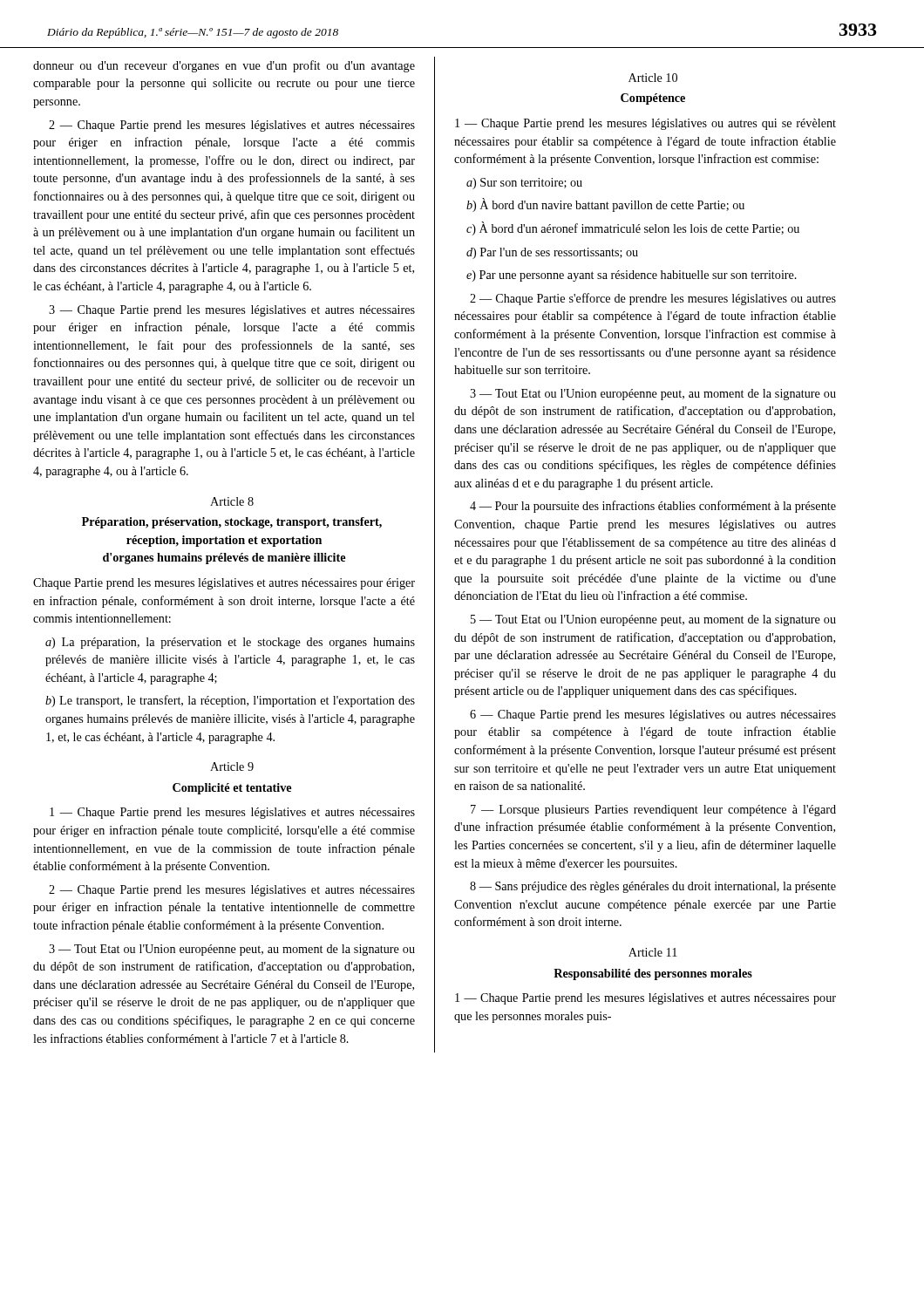Locate the list item that says "b) À bord d'un navire battant pavillon"
Viewport: 924px width, 1308px height.
[645, 206]
